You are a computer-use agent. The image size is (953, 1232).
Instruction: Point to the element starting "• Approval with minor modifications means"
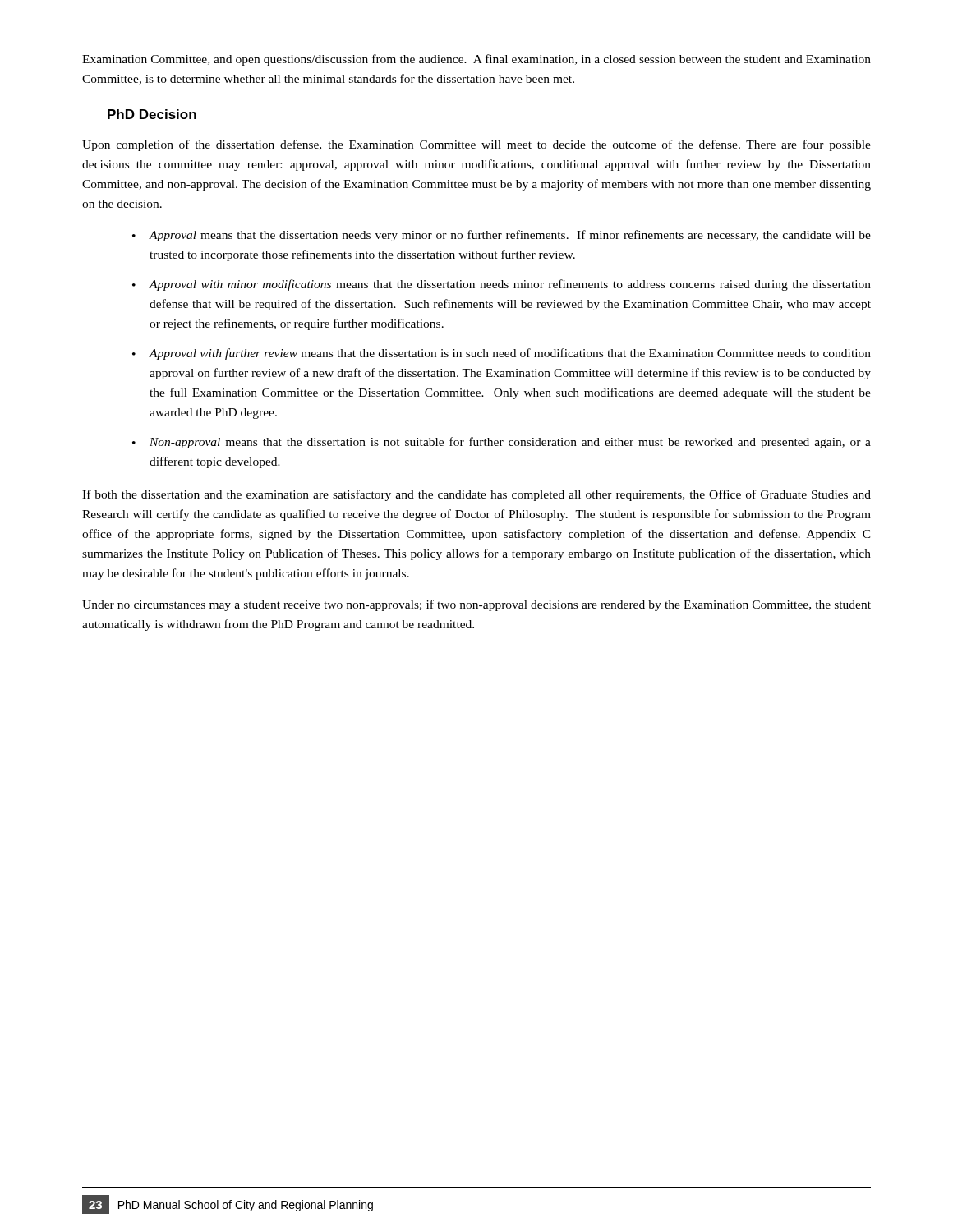[501, 304]
